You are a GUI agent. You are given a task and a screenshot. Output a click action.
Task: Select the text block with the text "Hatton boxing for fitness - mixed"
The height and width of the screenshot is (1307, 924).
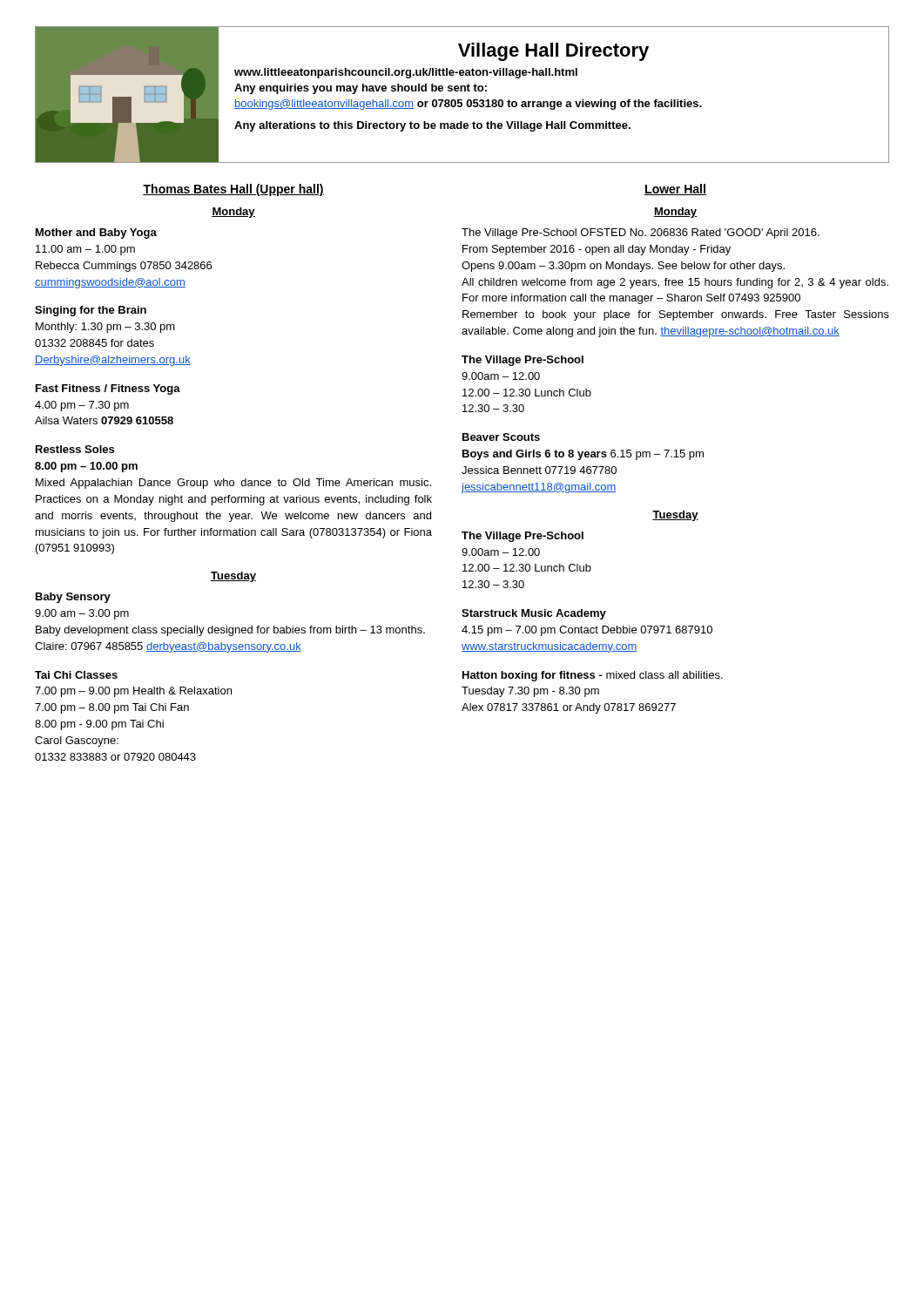pos(675,692)
